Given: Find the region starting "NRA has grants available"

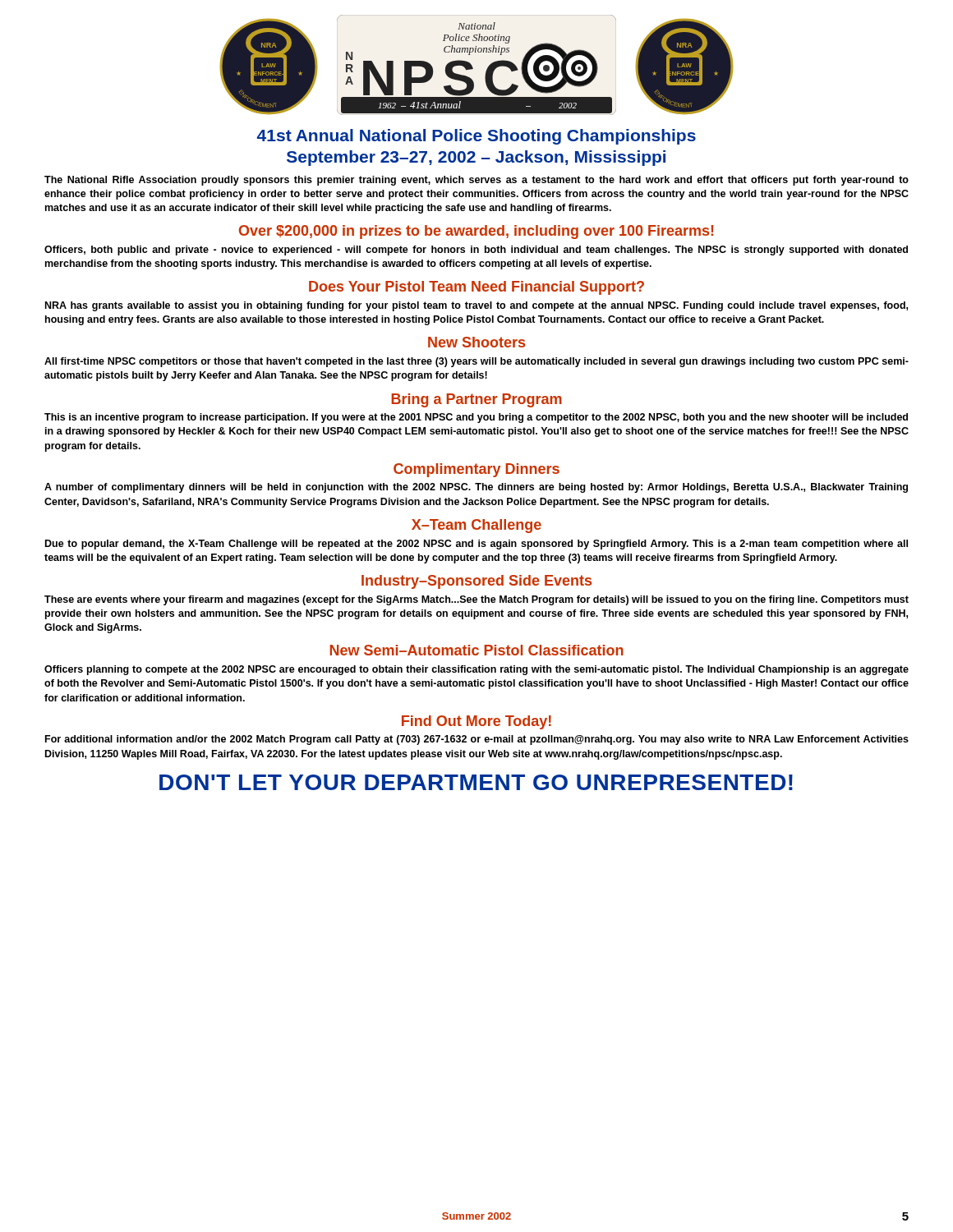Looking at the screenshot, I should (x=476, y=313).
